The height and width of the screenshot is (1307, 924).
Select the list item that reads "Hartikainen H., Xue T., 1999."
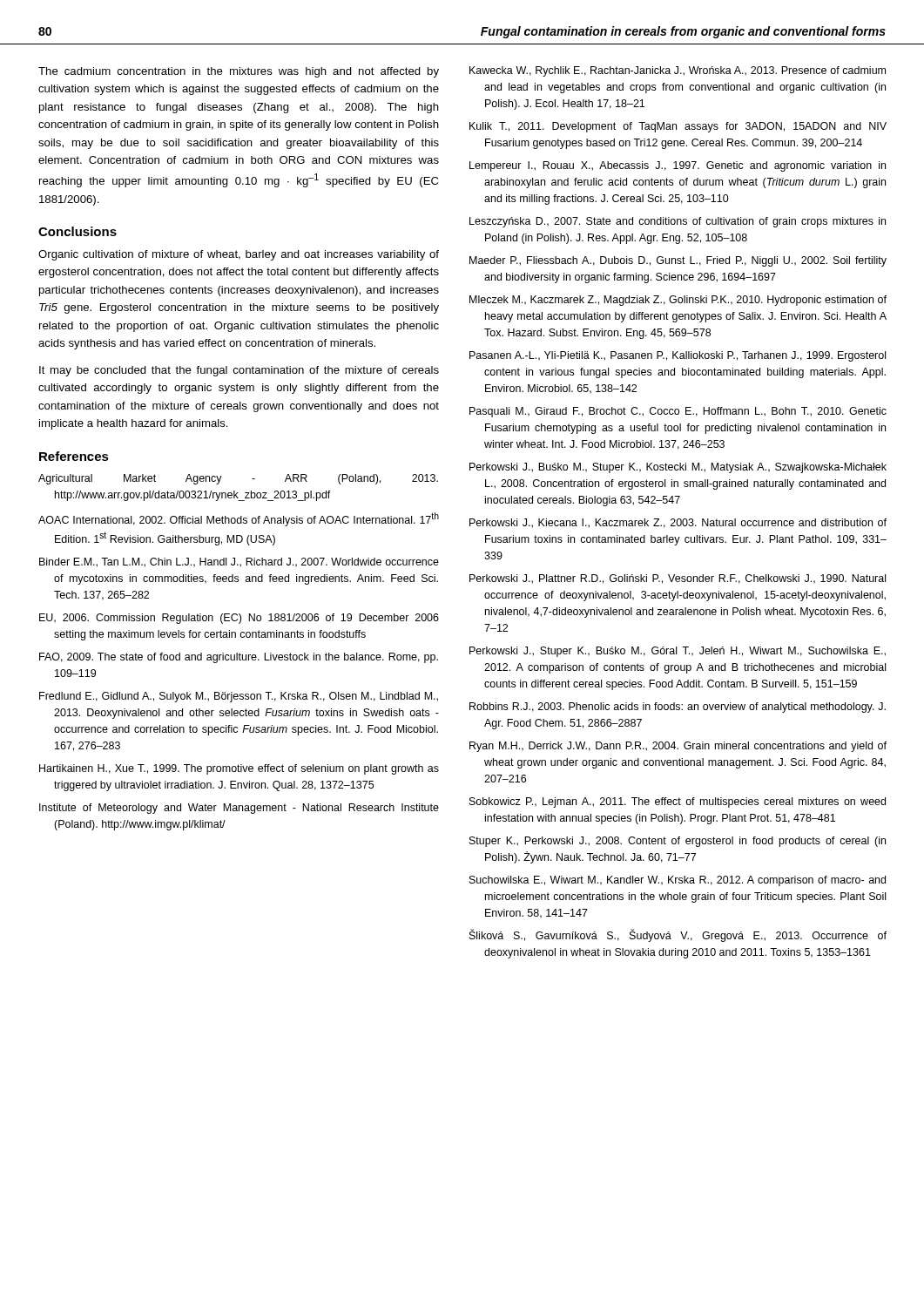pyautogui.click(x=239, y=777)
